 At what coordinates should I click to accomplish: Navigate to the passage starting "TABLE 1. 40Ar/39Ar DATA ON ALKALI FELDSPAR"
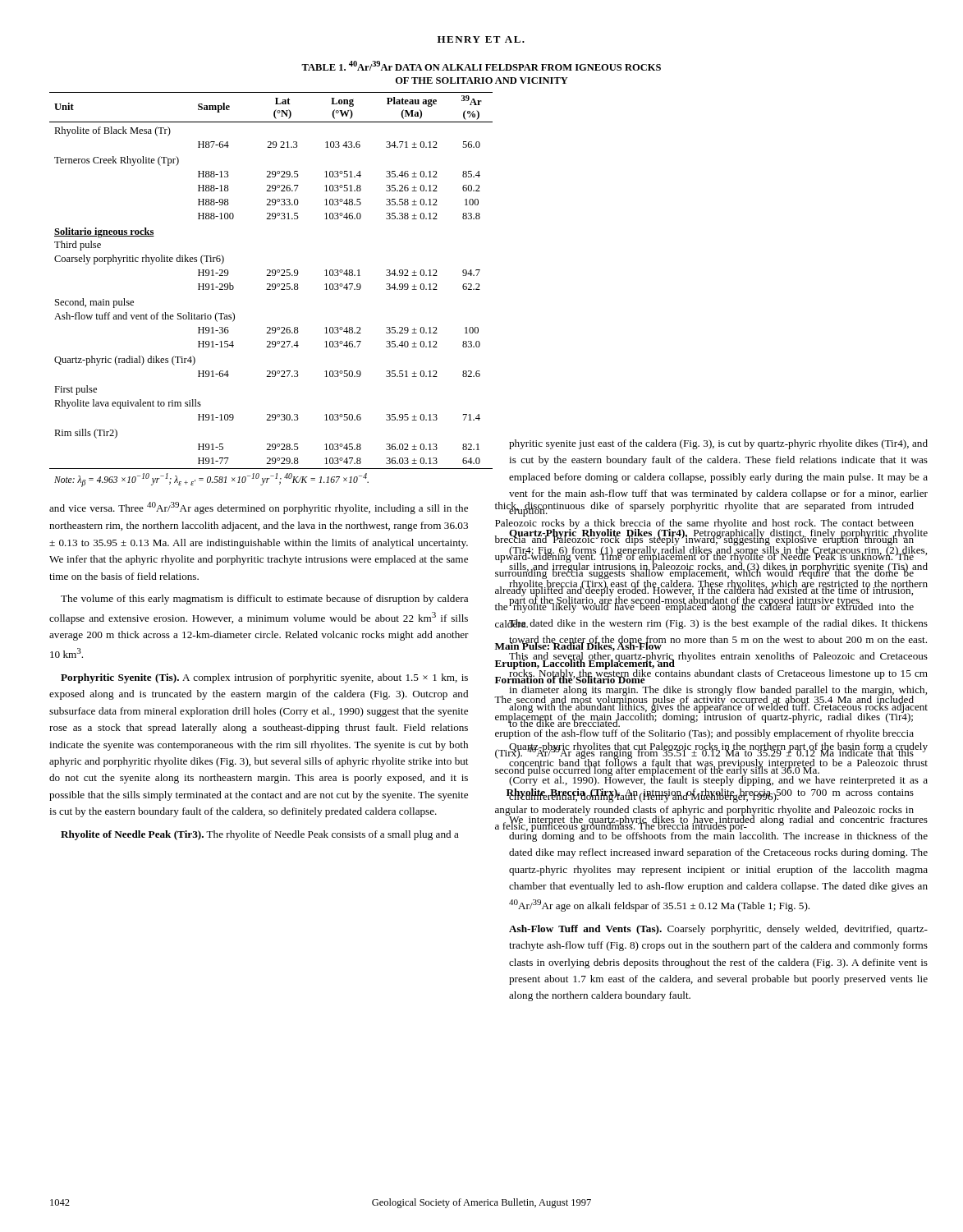pyautogui.click(x=482, y=66)
